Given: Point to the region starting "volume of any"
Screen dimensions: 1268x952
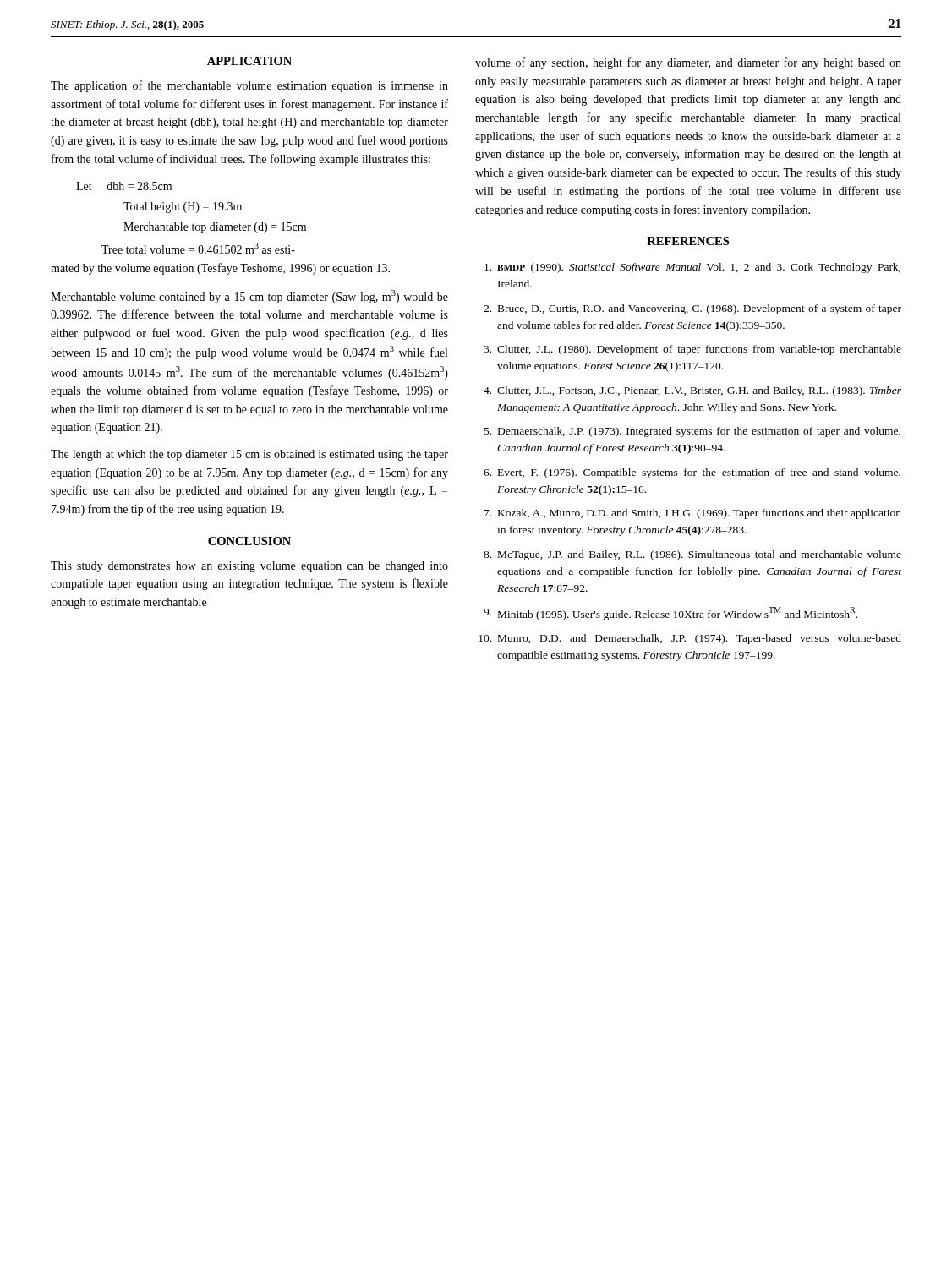Looking at the screenshot, I should pyautogui.click(x=688, y=137).
